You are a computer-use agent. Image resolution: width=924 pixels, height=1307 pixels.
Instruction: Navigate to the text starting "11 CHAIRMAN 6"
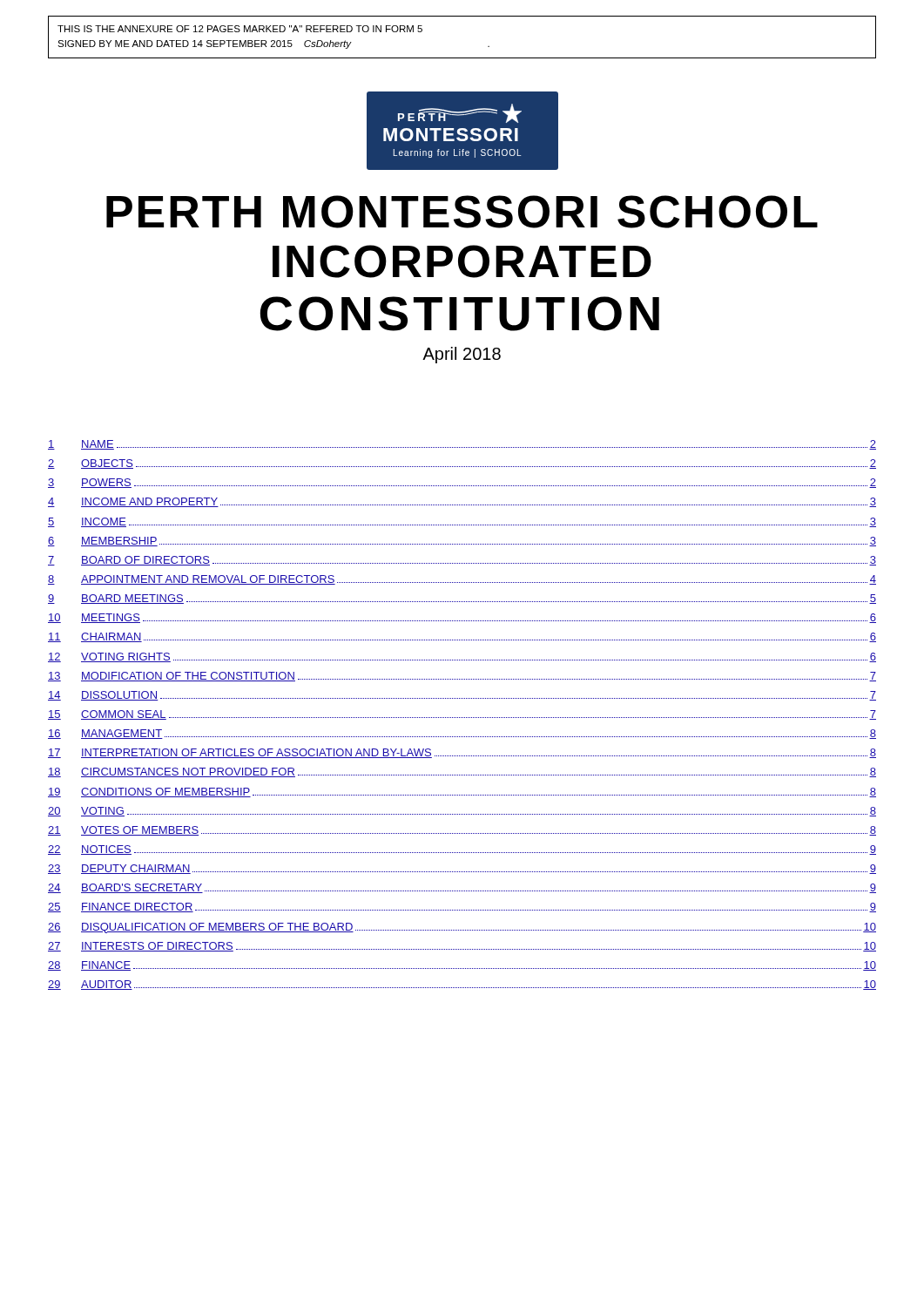tap(462, 637)
